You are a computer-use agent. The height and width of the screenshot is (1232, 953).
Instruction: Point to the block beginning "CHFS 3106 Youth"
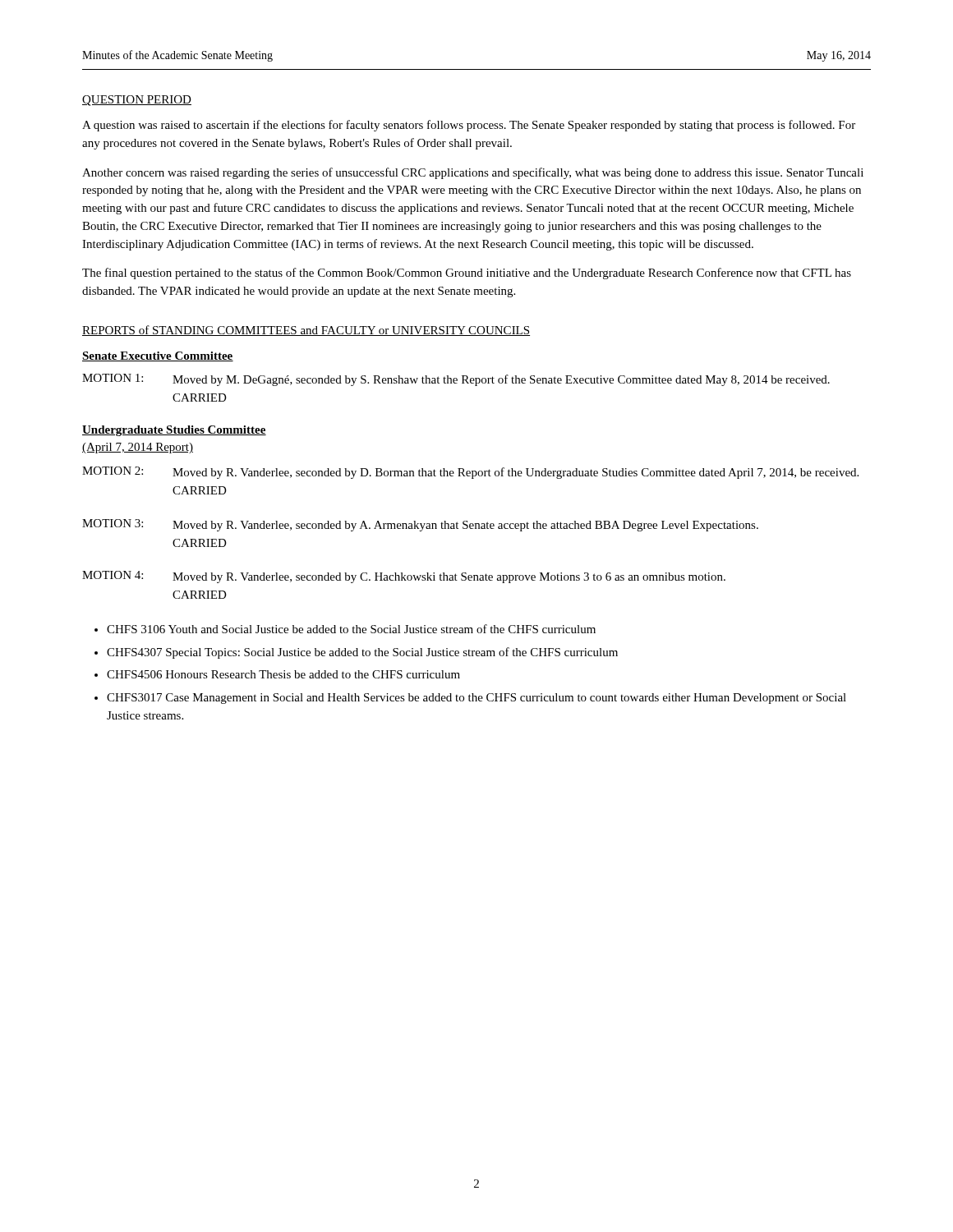point(351,629)
